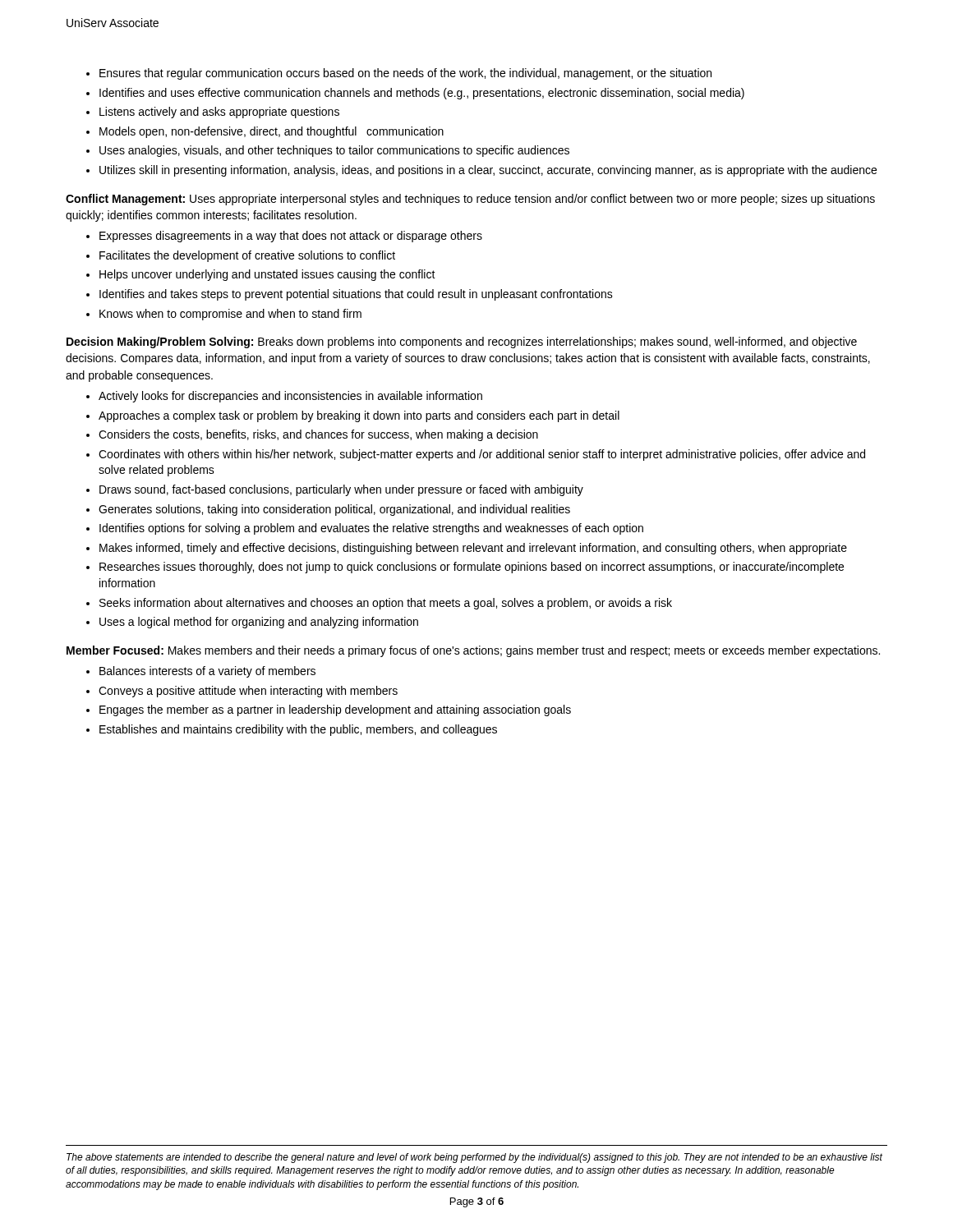Locate the text starting "Researches issues thoroughly, does not jump to quick"
Screen dimensions: 1232x953
click(x=471, y=575)
